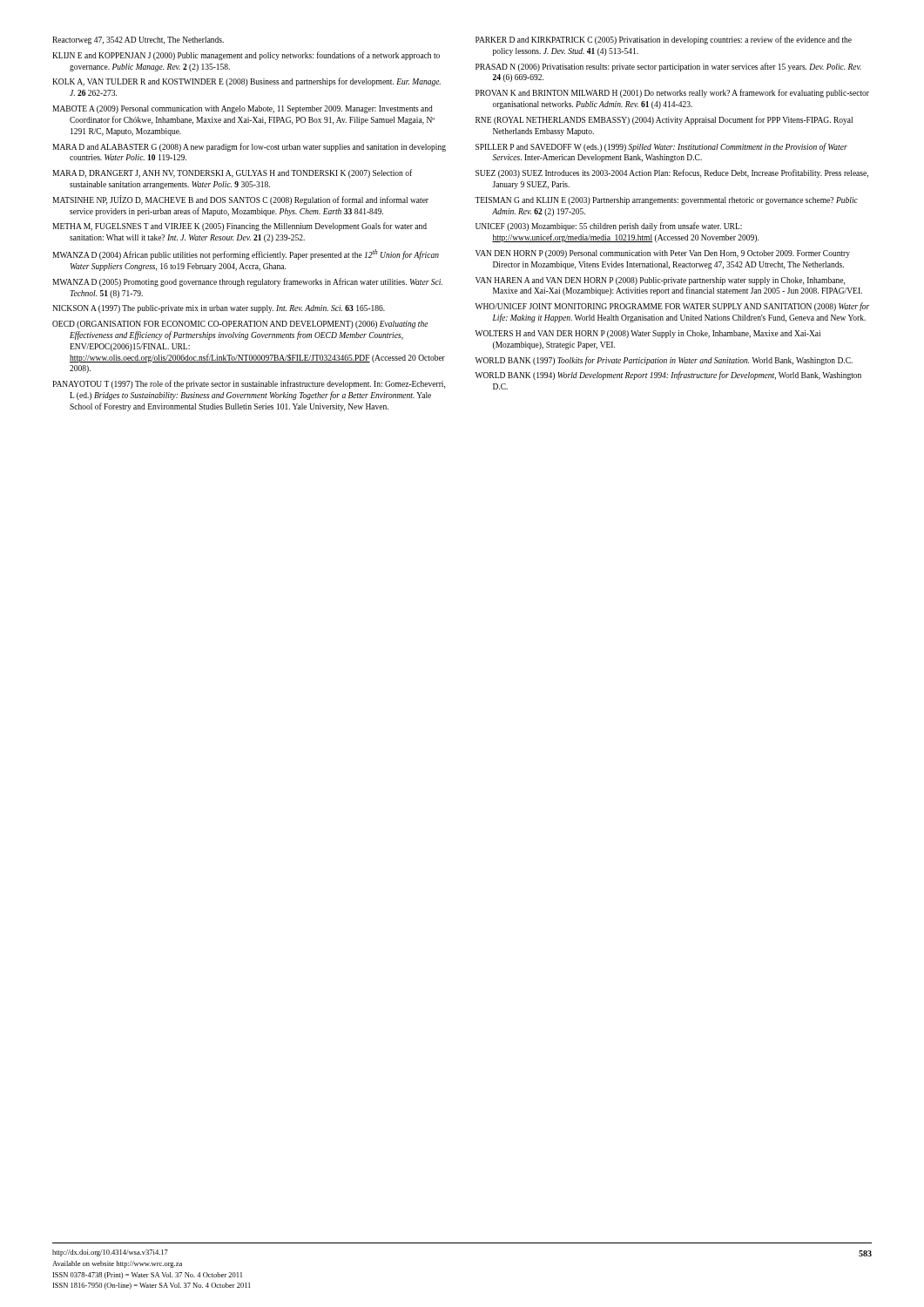Find the region starting "PANAYOTOU T (1997) The role"
Screen dimensions: 1307x924
249,396
